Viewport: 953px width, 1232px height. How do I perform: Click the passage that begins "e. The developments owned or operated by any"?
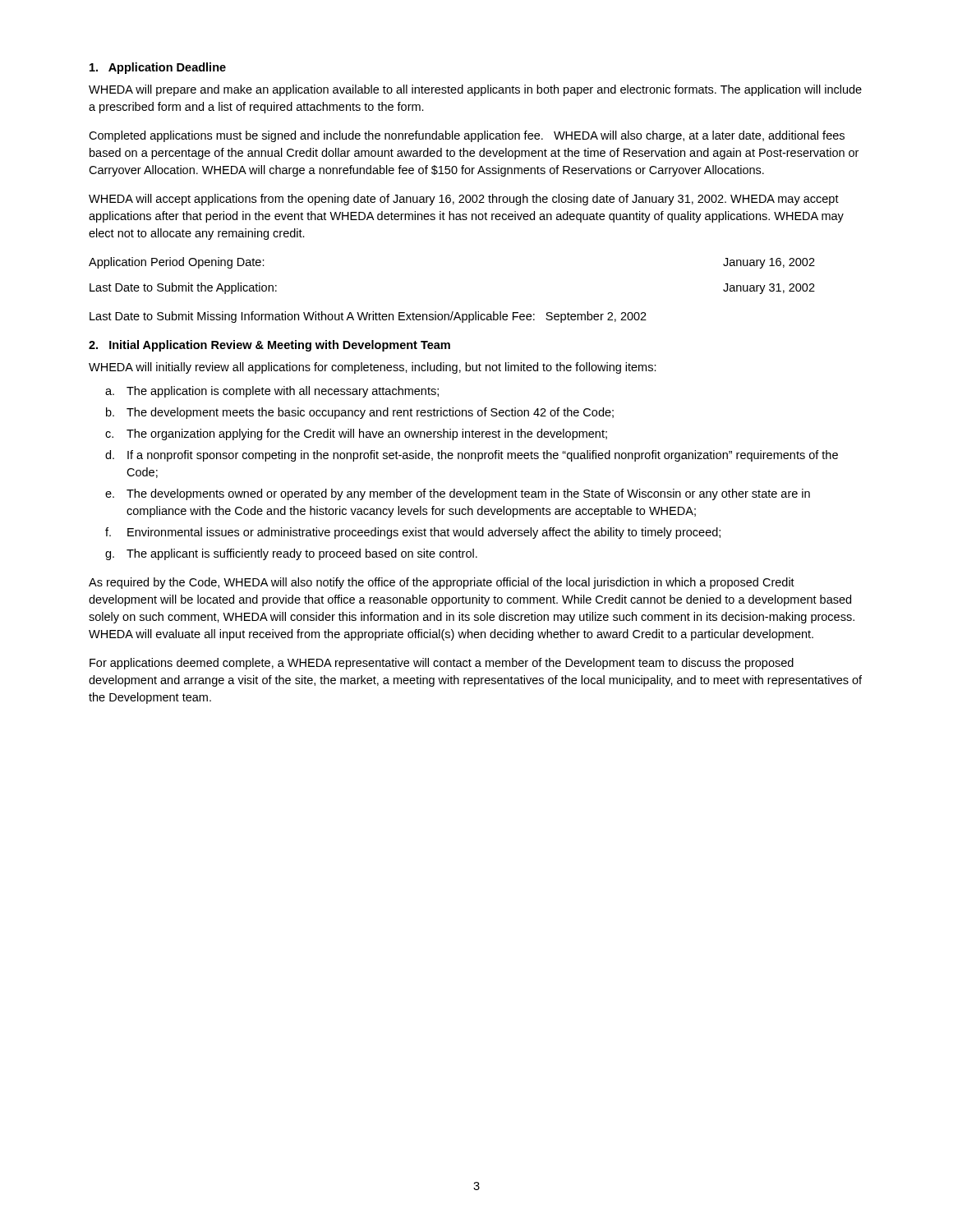[476, 503]
